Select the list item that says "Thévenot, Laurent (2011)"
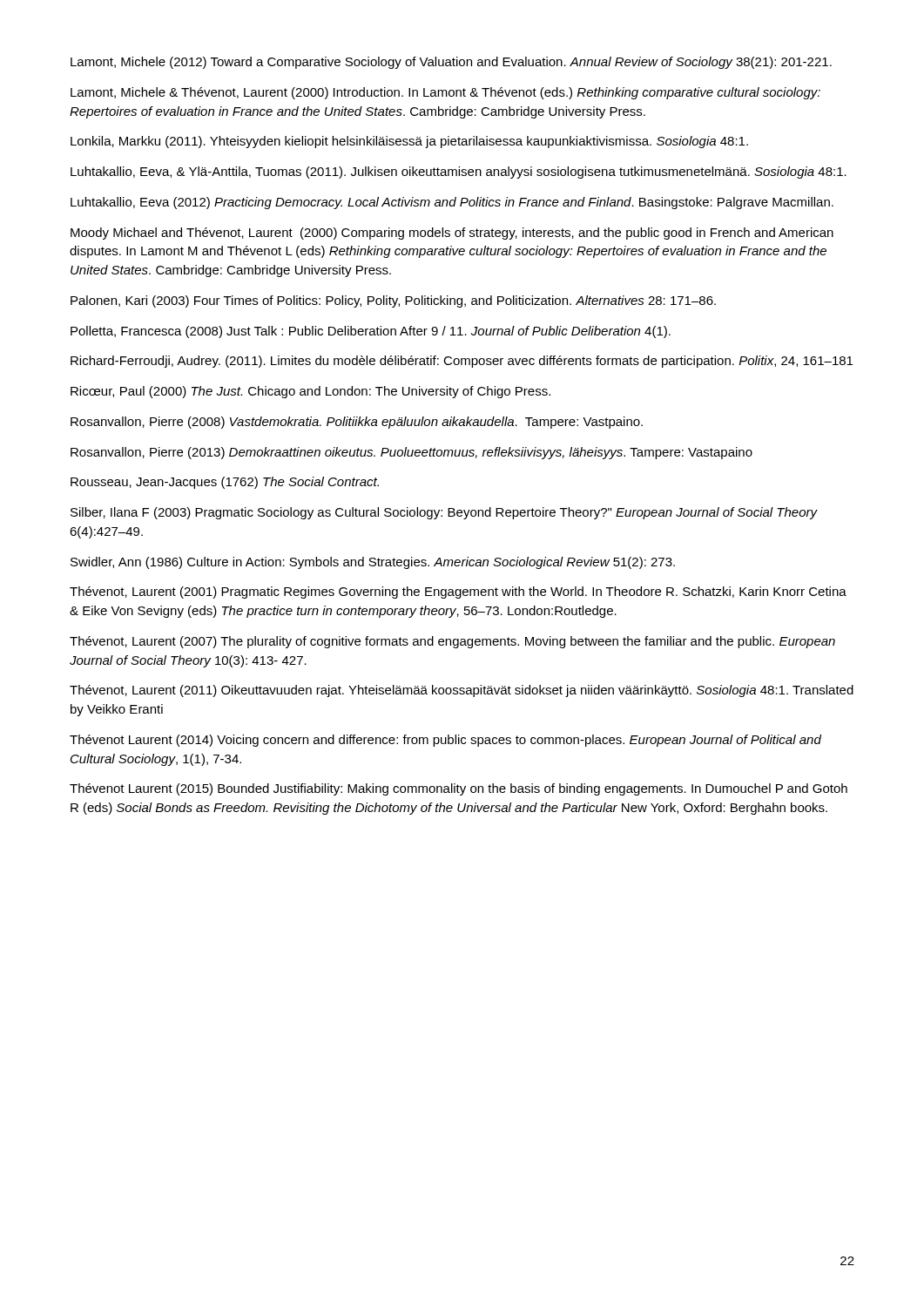This screenshot has height=1307, width=924. [462, 699]
